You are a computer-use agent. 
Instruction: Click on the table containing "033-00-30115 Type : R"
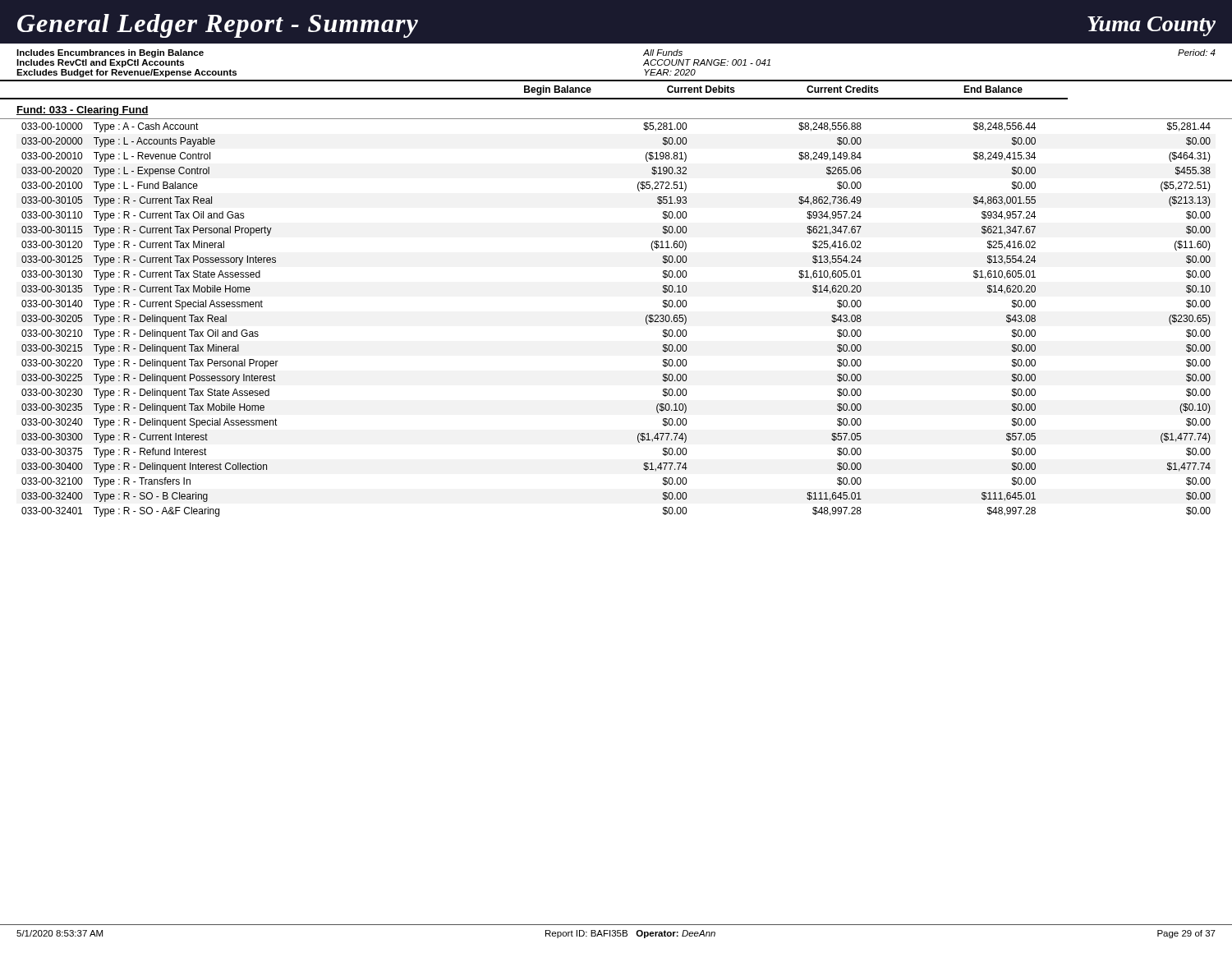(616, 319)
